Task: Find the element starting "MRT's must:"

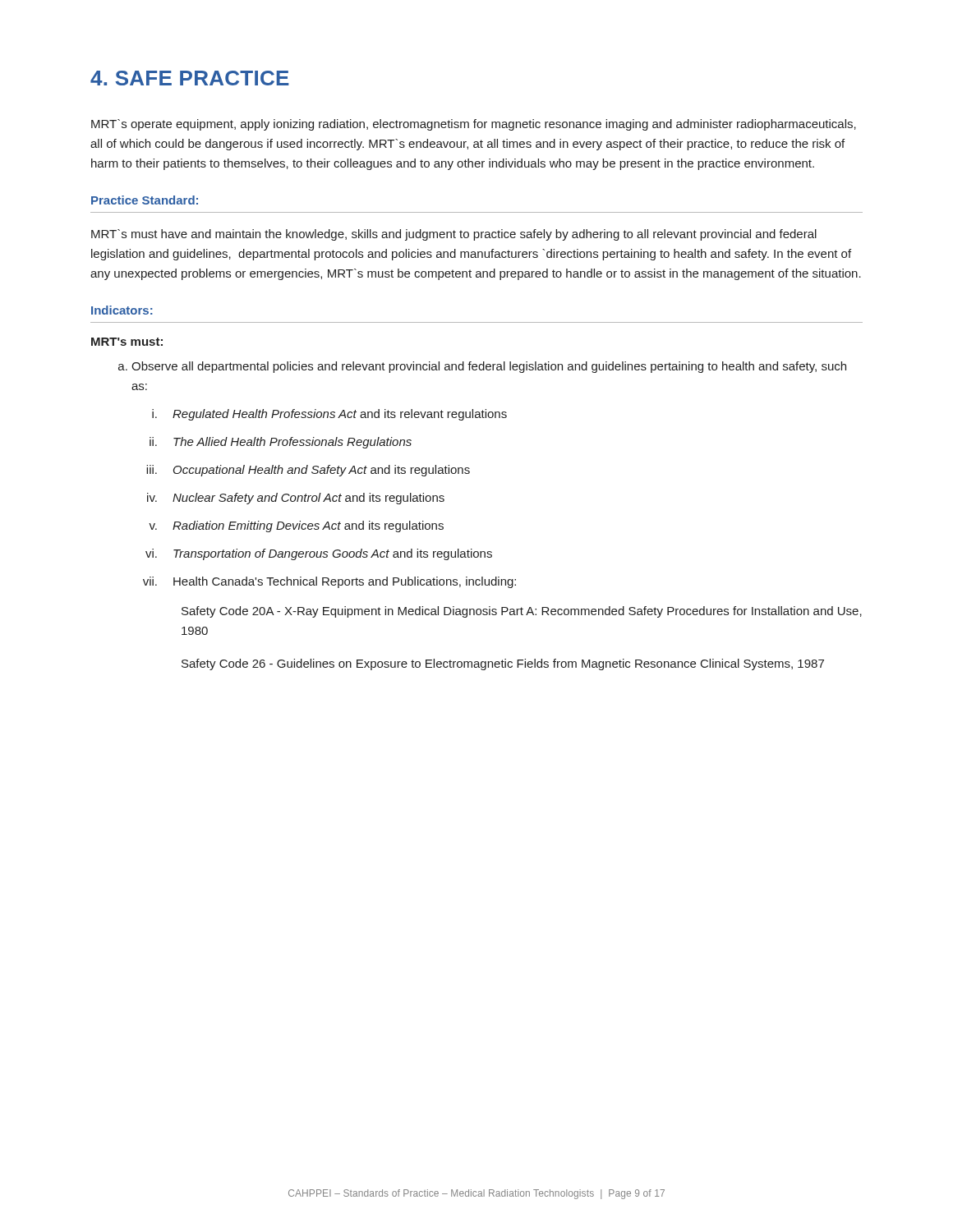Action: click(x=127, y=341)
